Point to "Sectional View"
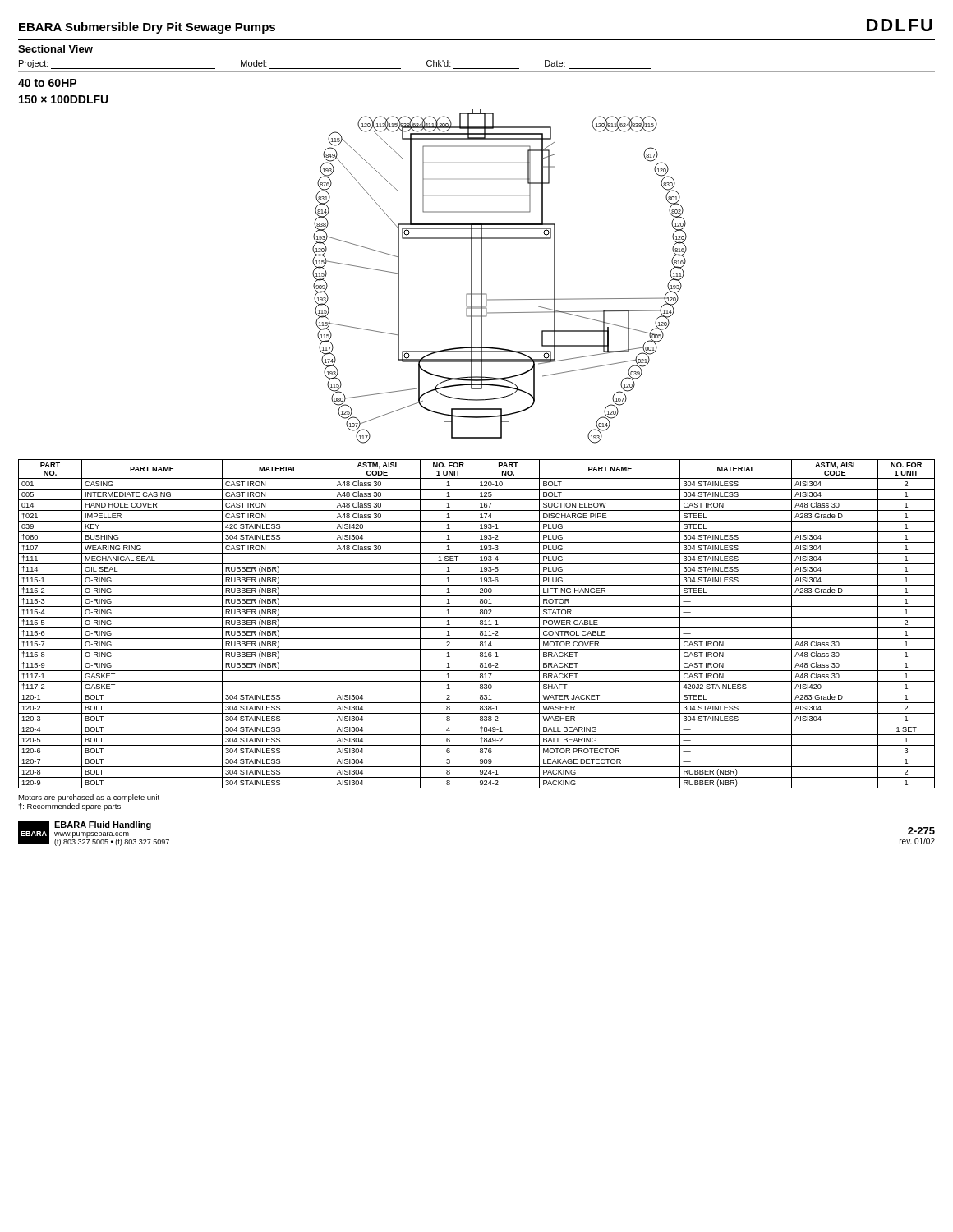953x1232 pixels. (55, 49)
